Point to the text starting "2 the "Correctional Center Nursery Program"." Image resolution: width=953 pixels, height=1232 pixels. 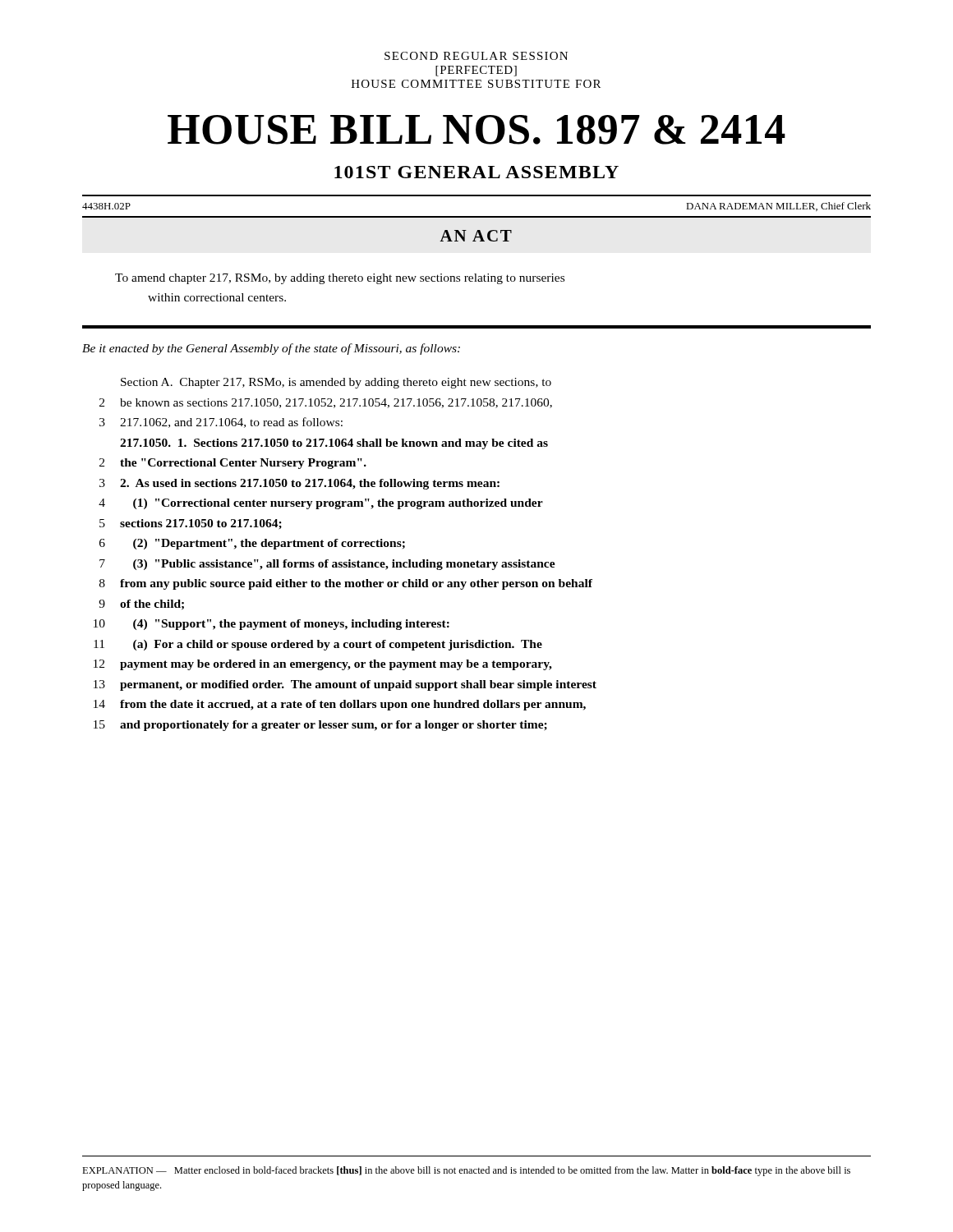(x=233, y=464)
